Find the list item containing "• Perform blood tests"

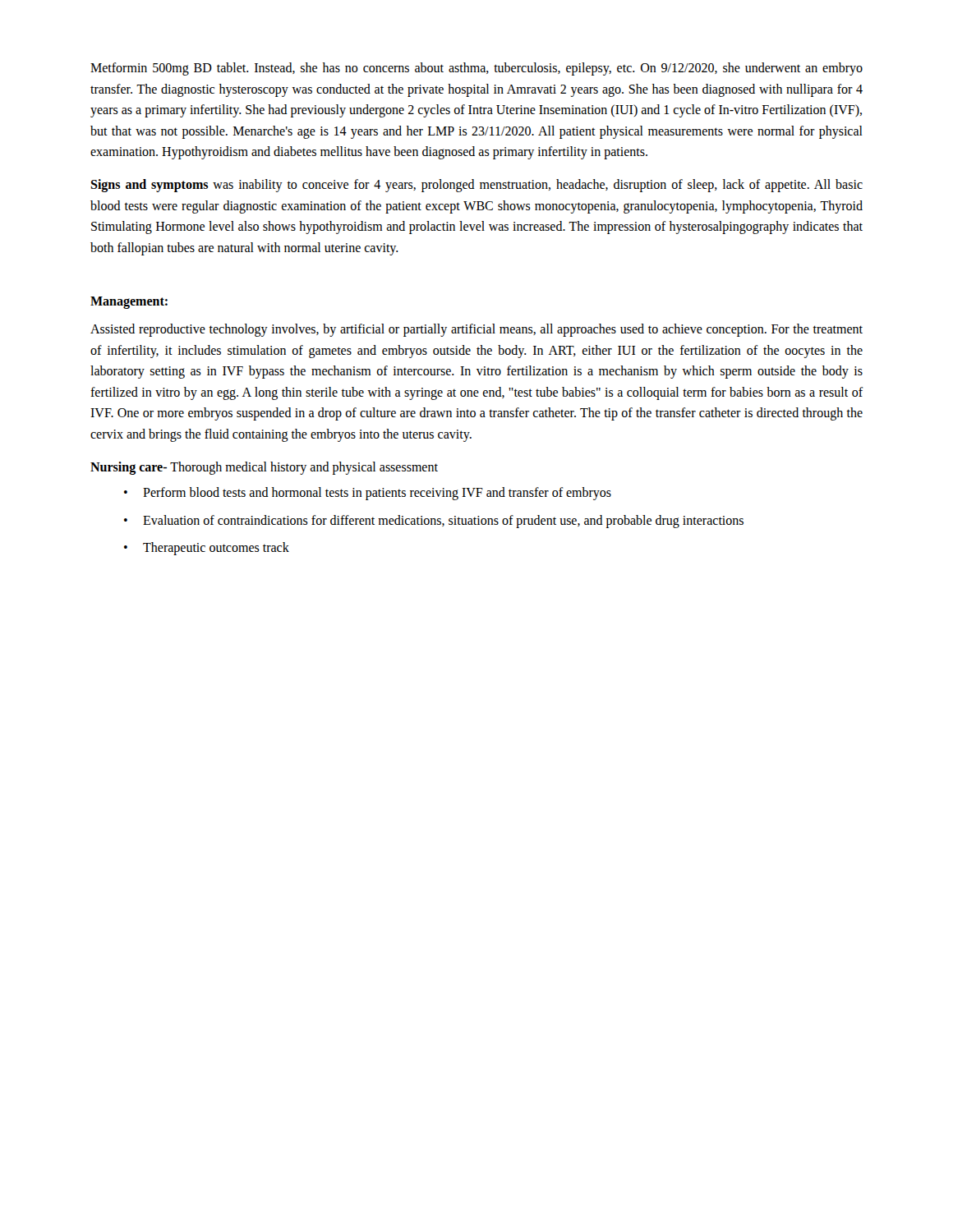(x=493, y=493)
